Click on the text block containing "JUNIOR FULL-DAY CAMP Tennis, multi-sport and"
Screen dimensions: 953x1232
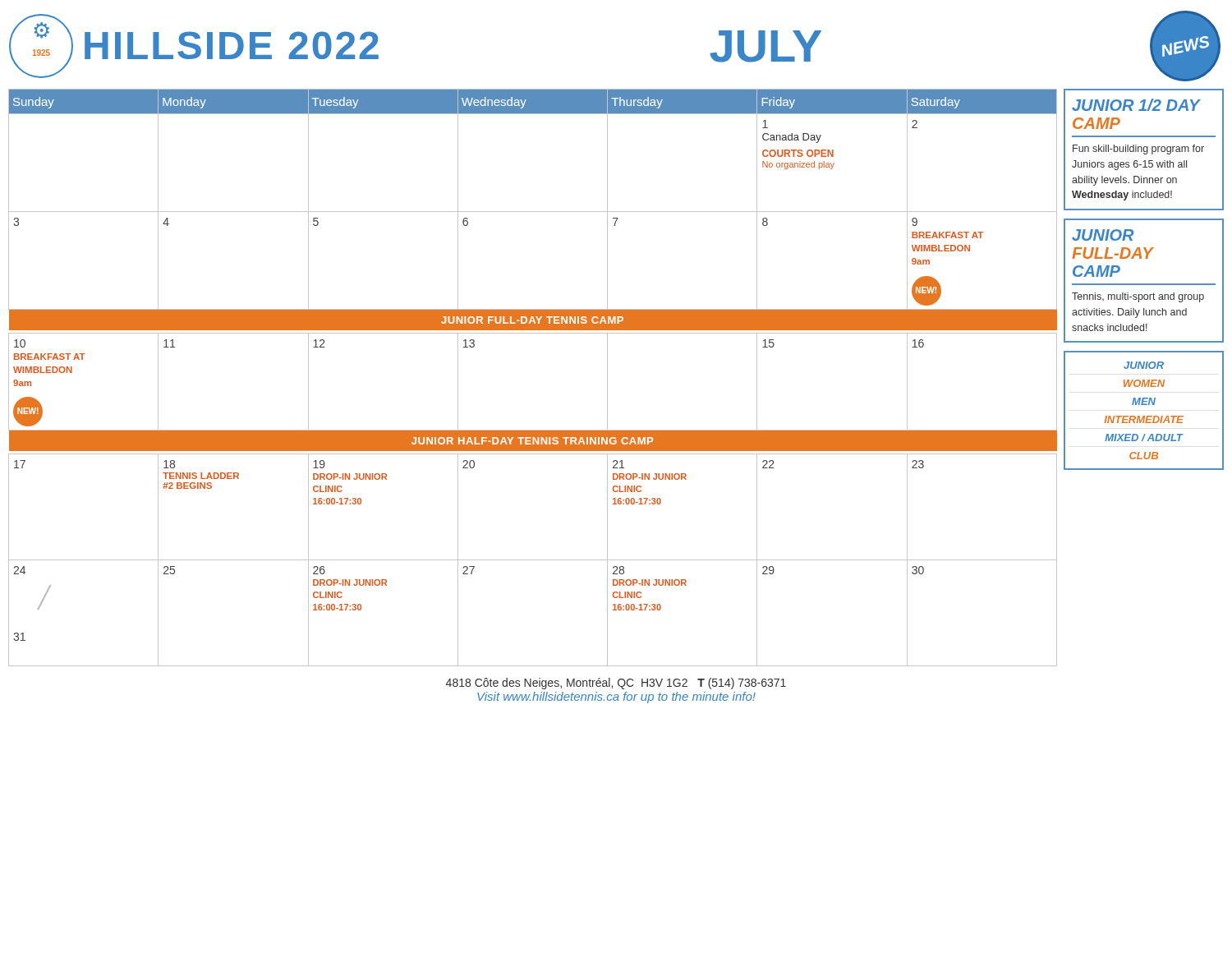coord(1144,281)
